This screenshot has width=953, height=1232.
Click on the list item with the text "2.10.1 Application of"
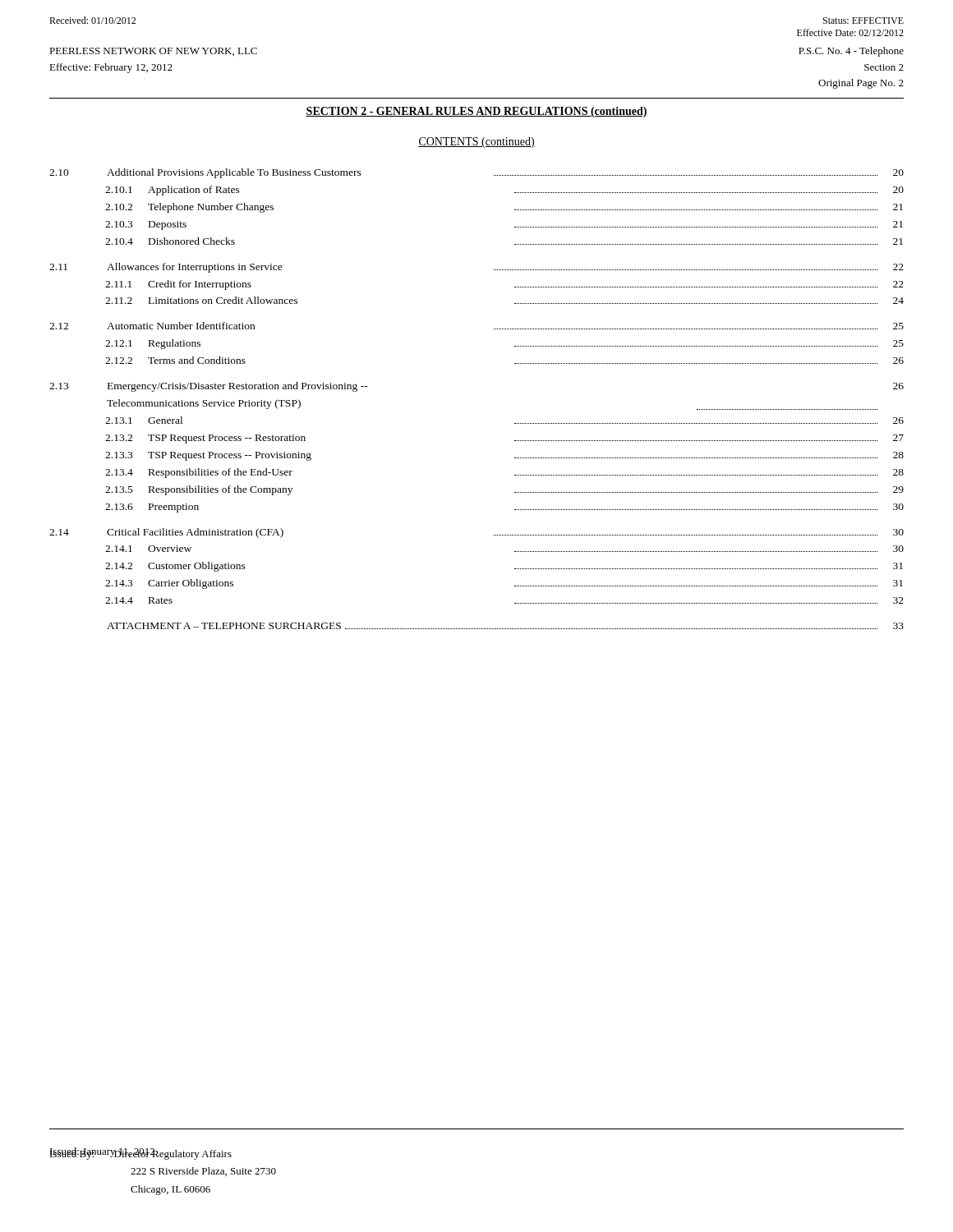click(x=504, y=190)
